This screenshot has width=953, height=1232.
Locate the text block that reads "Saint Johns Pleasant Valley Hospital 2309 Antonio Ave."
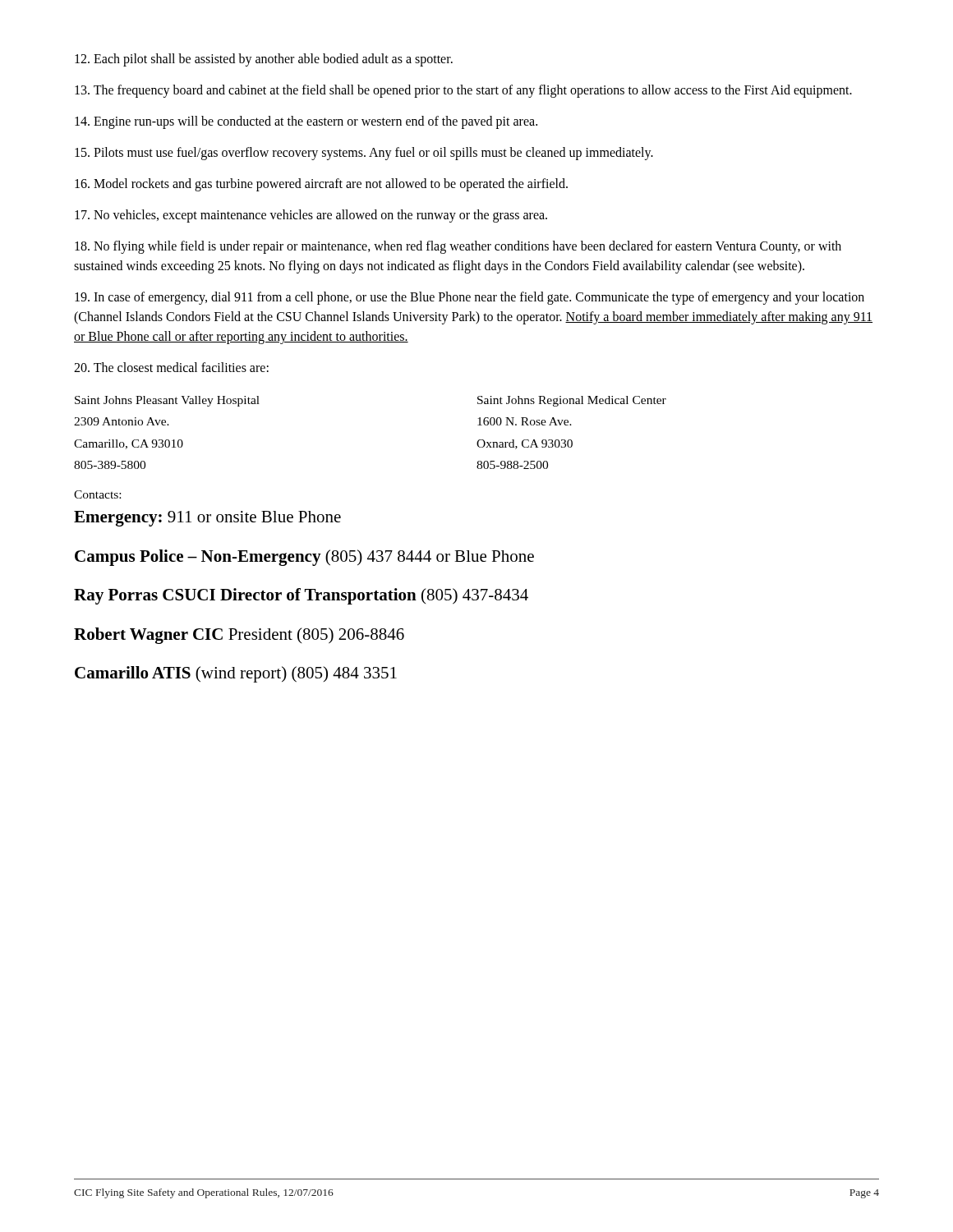tap(476, 433)
